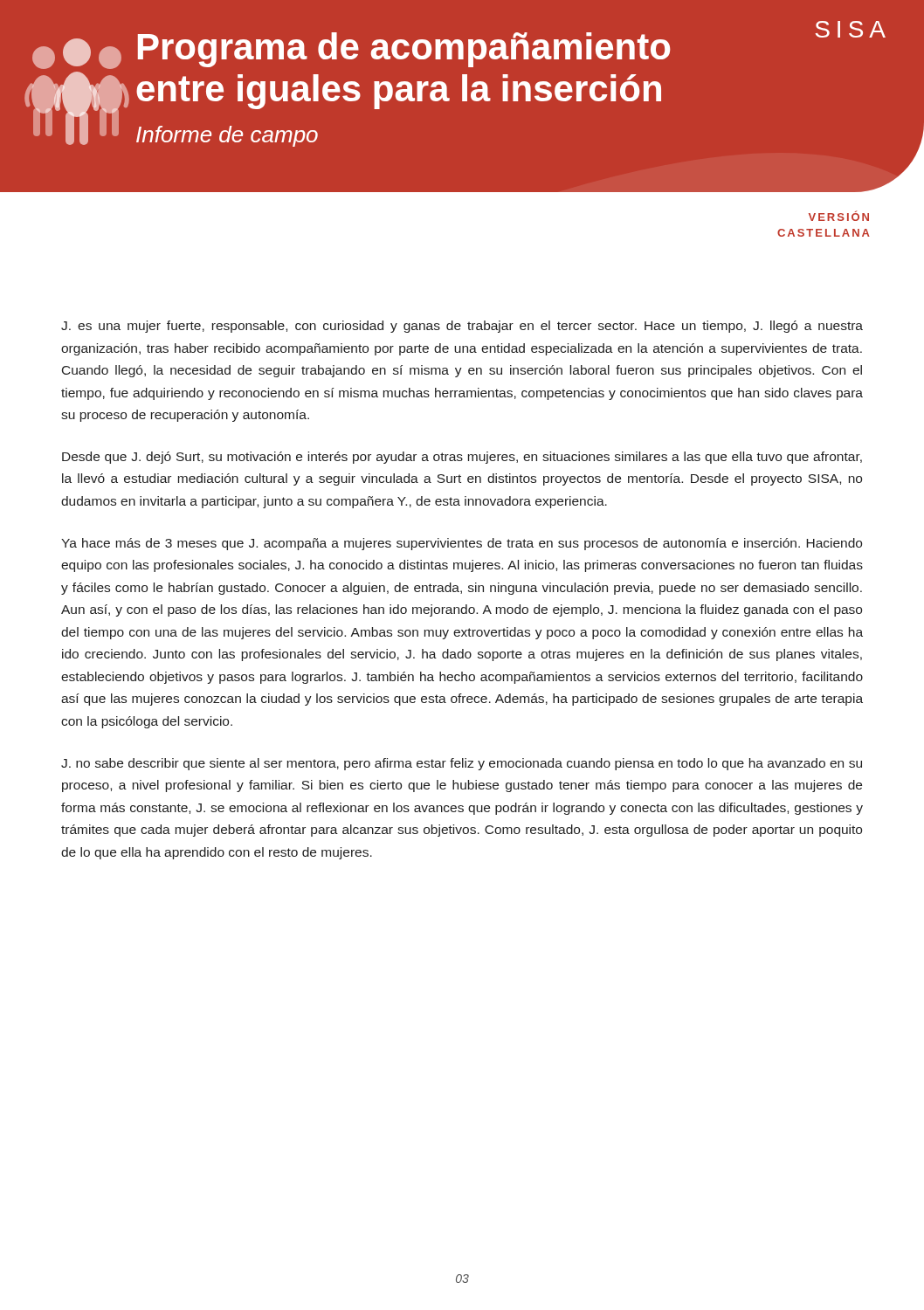Point to the block beginning "Desde que J."
924x1310 pixels.
462,479
